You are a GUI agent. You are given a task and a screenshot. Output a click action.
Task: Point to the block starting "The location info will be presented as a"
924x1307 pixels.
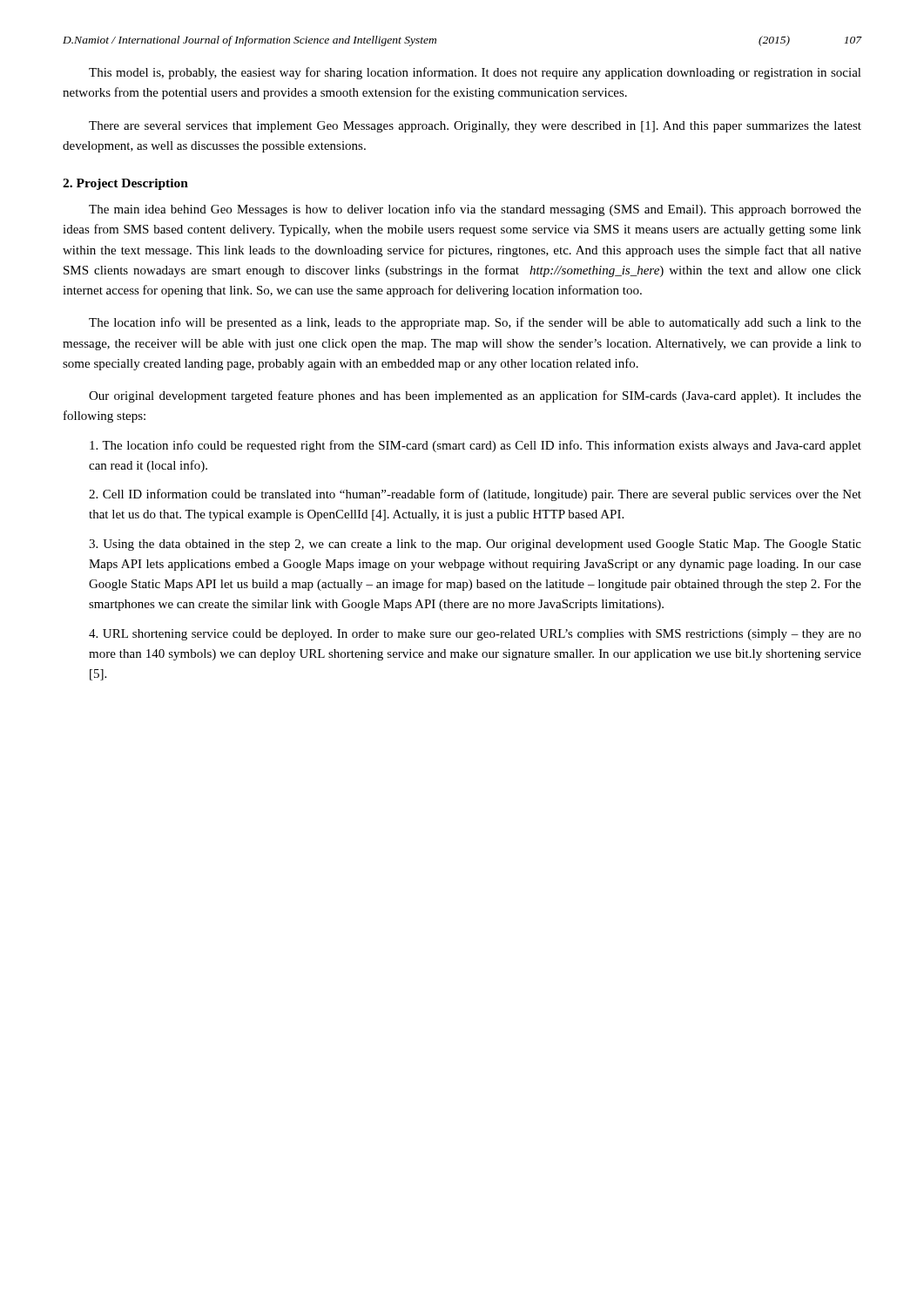point(462,343)
